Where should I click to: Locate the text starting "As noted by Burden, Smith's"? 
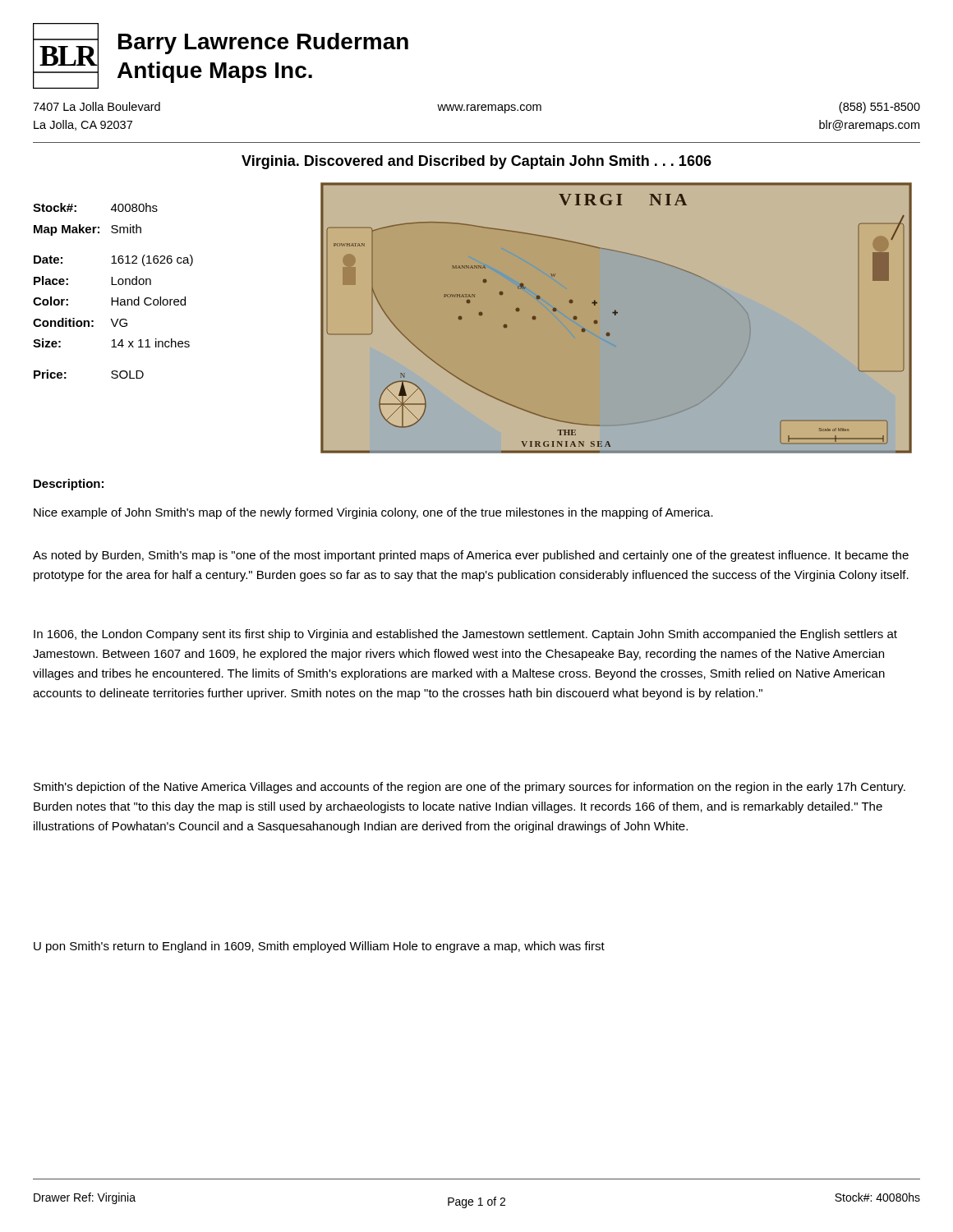[x=471, y=565]
